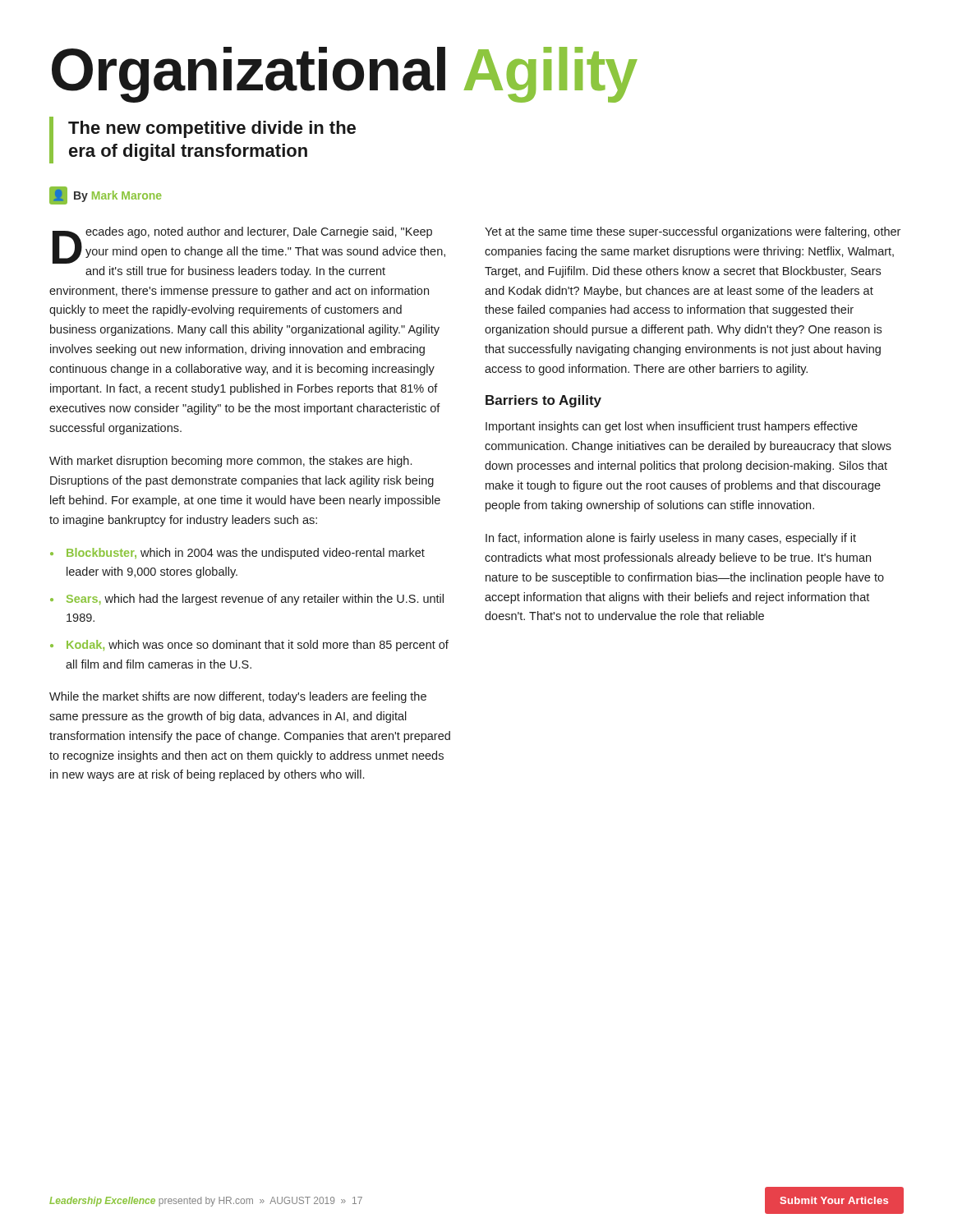Click on the text block with the text "Decades ago, noted author and lecturer, Dale"
This screenshot has height=1232, width=953.
[x=251, y=330]
